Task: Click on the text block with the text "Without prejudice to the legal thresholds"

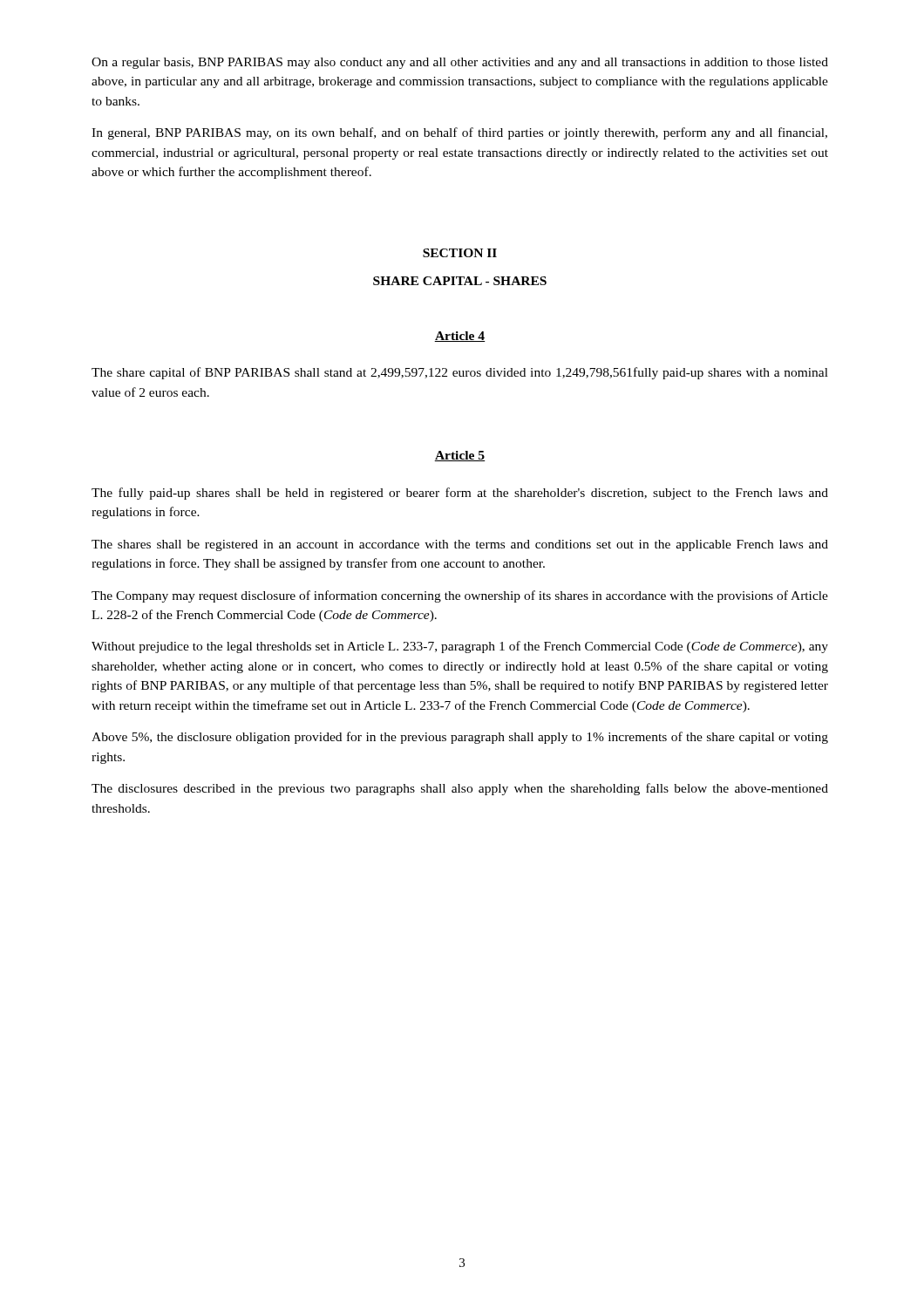Action: (x=460, y=676)
